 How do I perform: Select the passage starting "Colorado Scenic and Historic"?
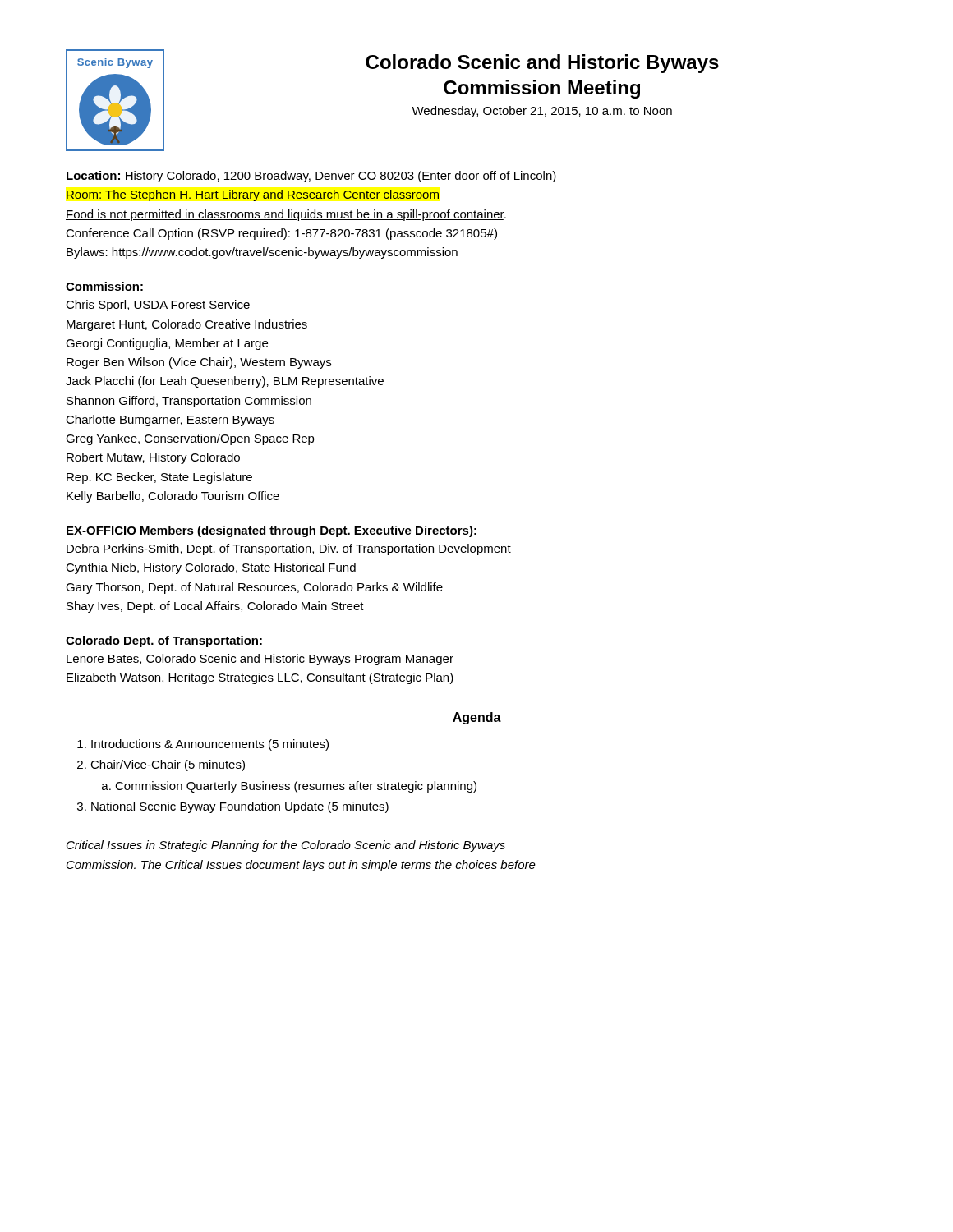(x=542, y=75)
